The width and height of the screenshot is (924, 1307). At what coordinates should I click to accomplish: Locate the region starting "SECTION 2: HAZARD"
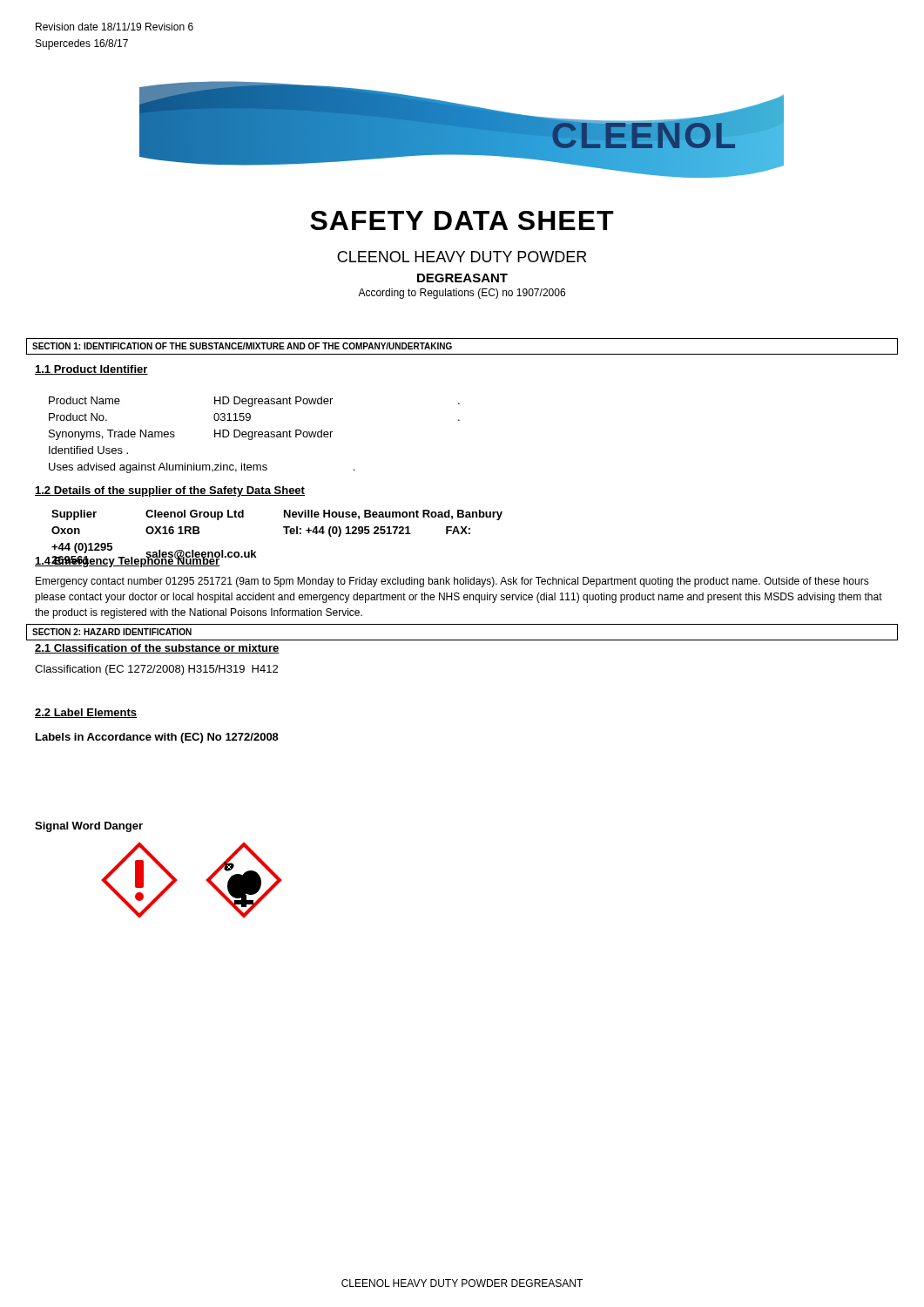point(112,632)
